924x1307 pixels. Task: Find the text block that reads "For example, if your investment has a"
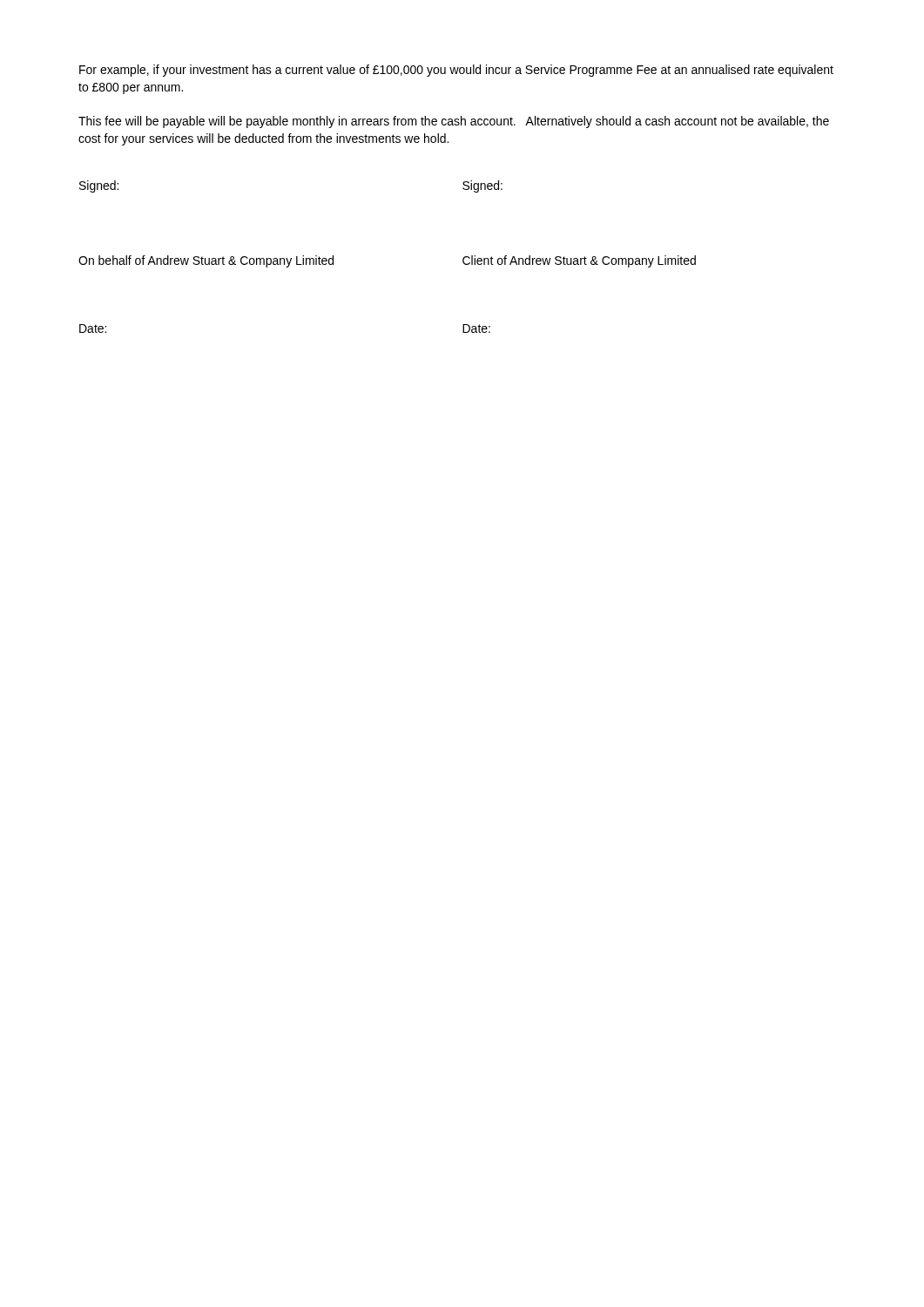(x=456, y=79)
